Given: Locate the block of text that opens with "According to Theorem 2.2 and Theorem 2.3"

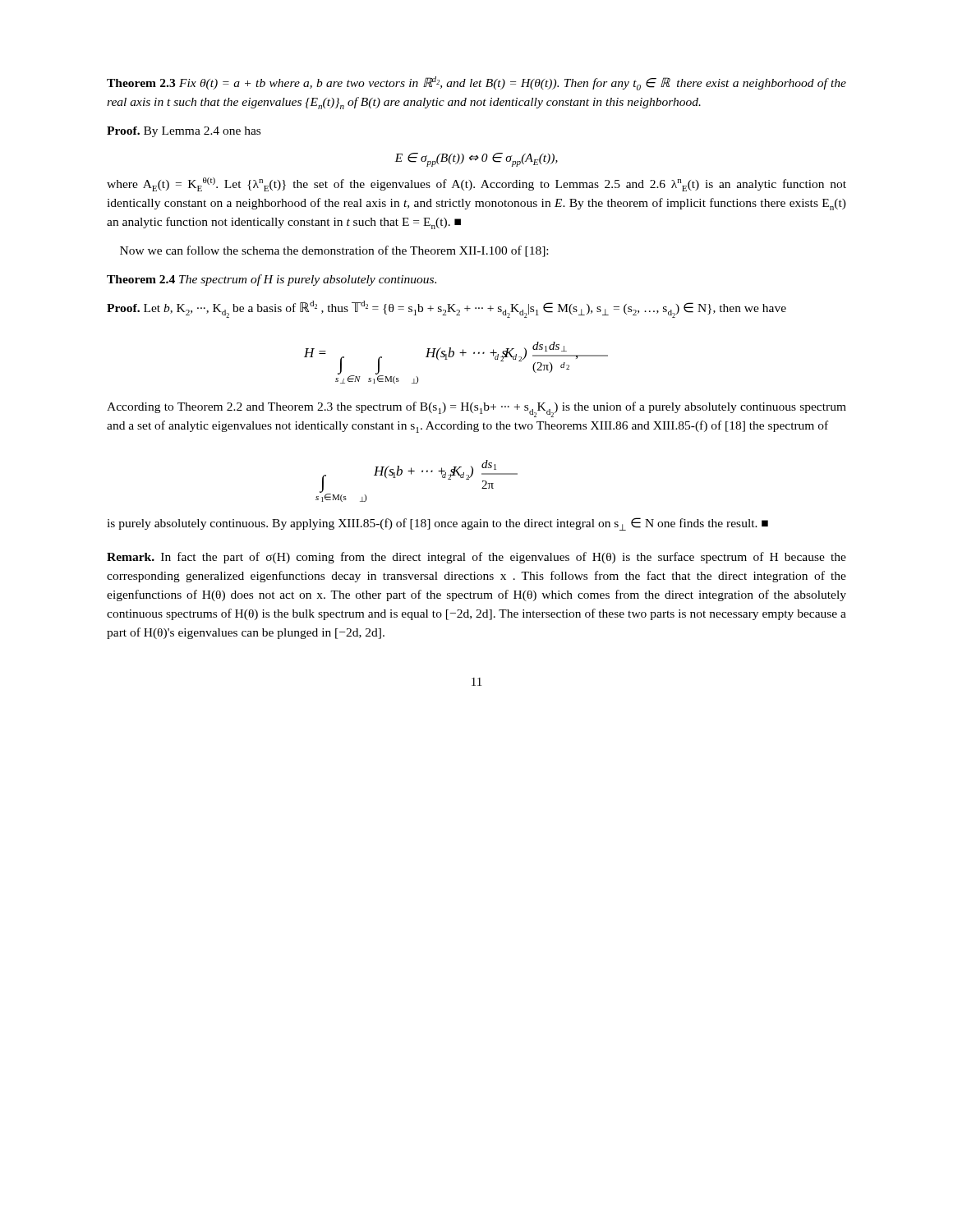Looking at the screenshot, I should 476,417.
